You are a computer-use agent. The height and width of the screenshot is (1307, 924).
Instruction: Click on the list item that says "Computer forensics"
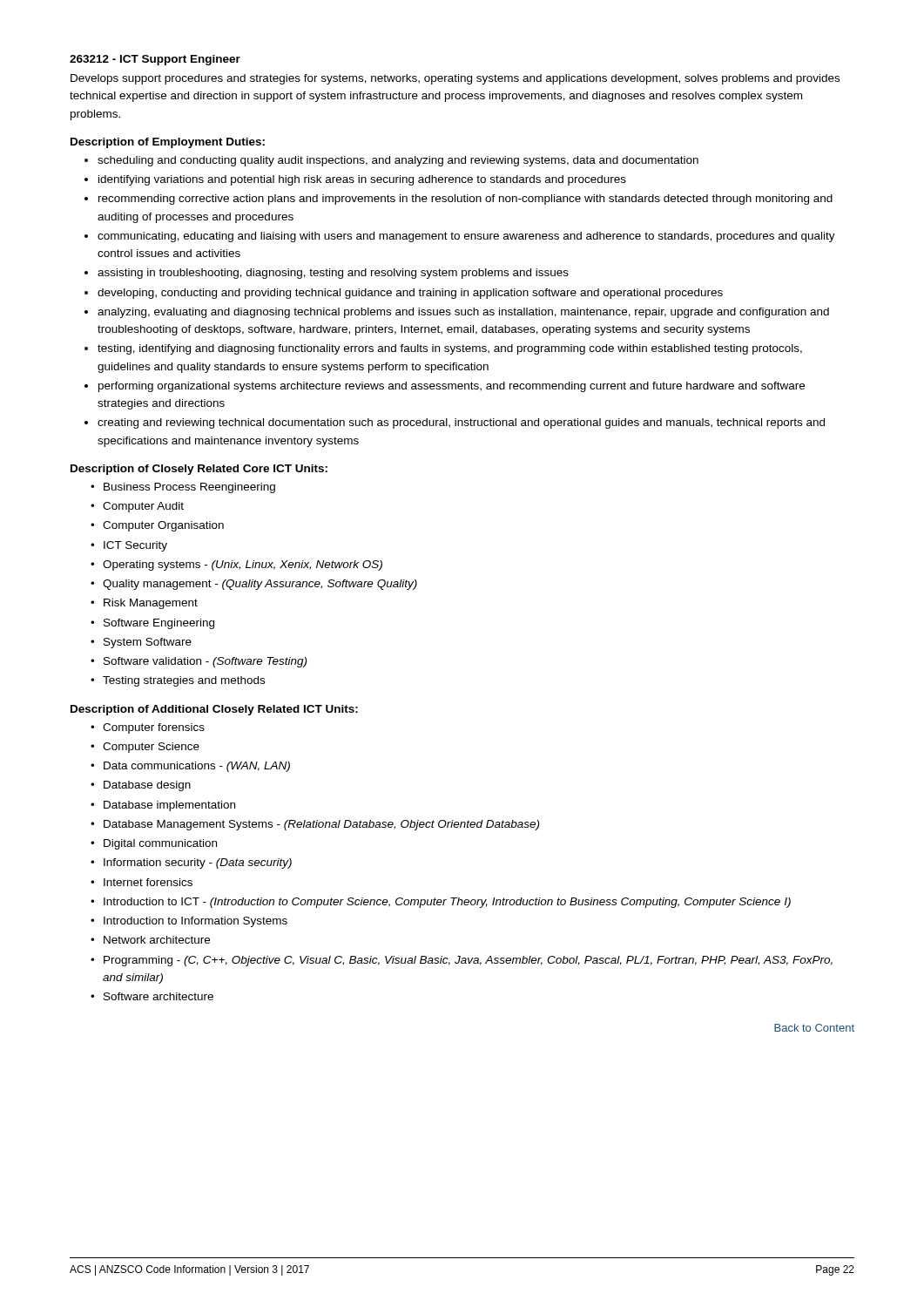(154, 727)
